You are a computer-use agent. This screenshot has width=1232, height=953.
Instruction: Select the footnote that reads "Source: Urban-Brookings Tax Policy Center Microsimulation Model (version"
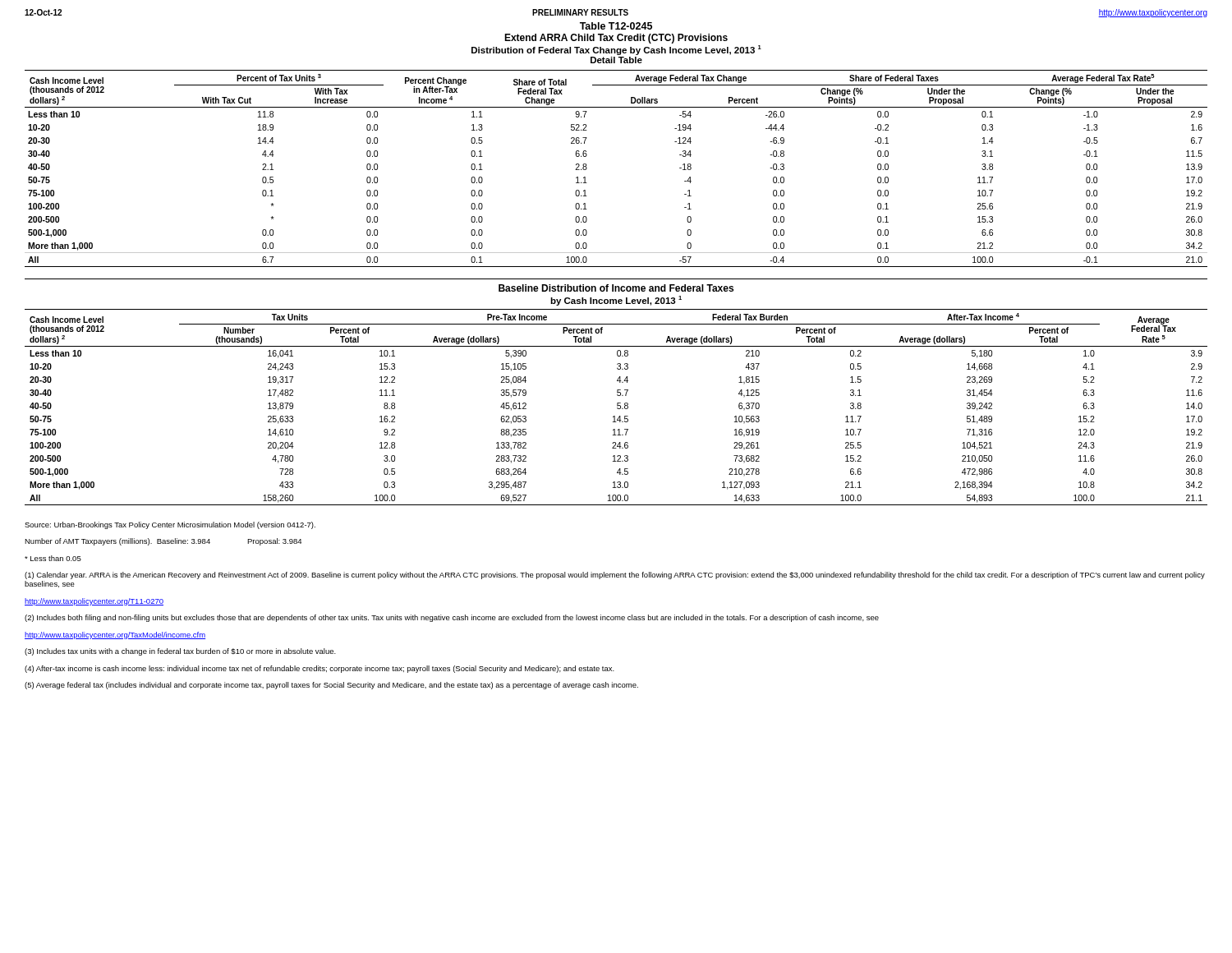[616, 605]
